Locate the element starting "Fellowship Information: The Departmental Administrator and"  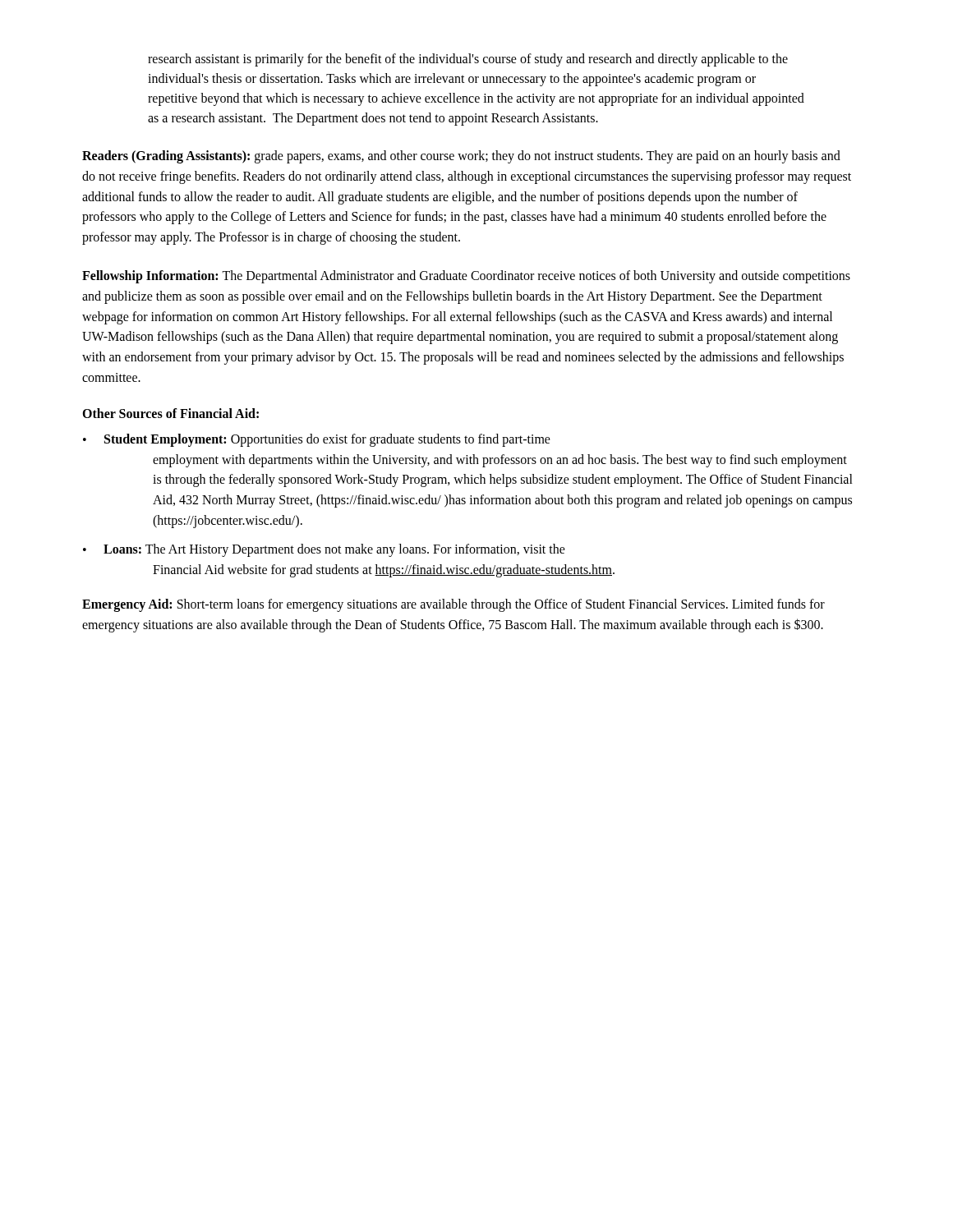pos(466,326)
